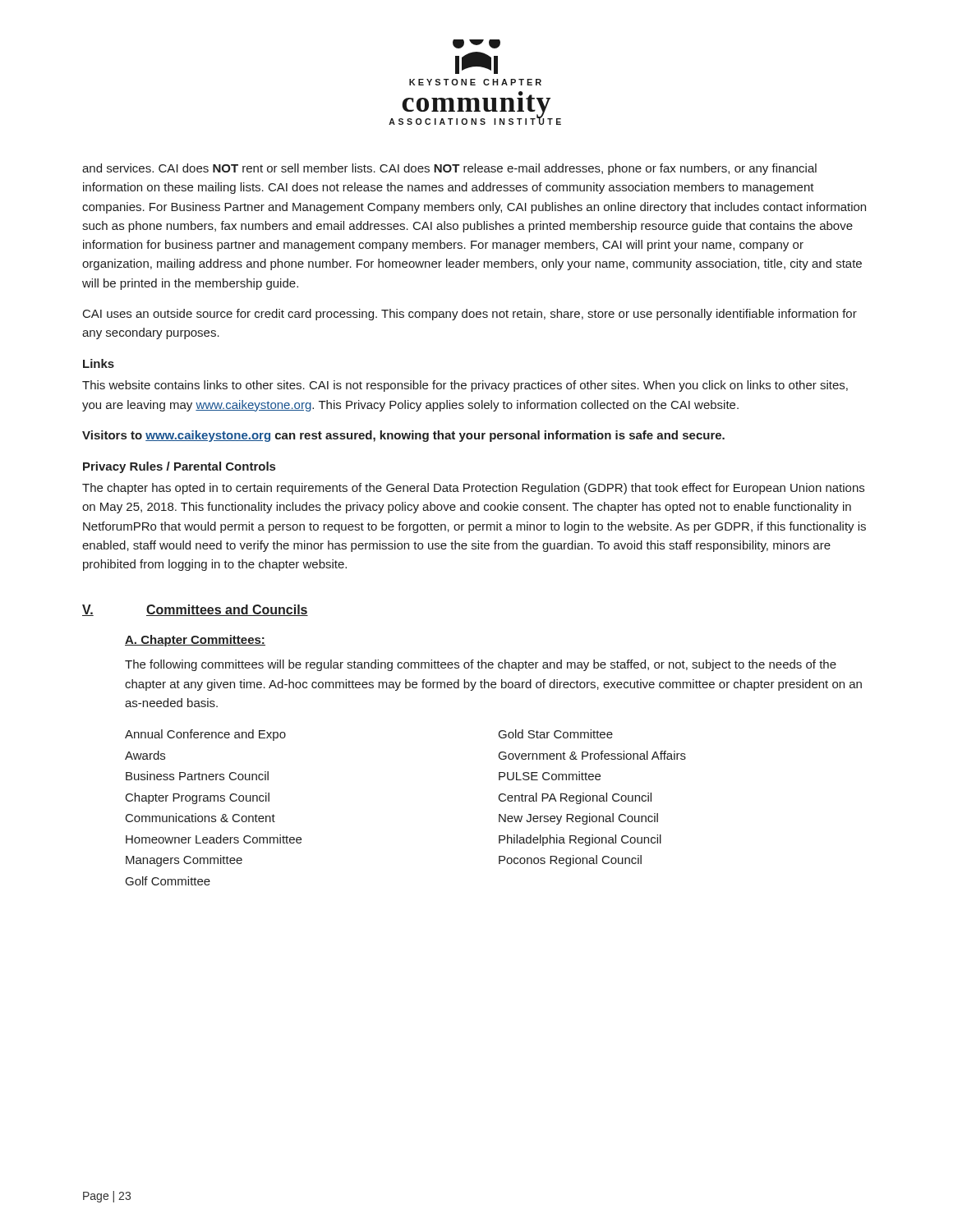Where is the passage that starts "Central PA Regional"?
Viewport: 953px width, 1232px height.
[575, 797]
